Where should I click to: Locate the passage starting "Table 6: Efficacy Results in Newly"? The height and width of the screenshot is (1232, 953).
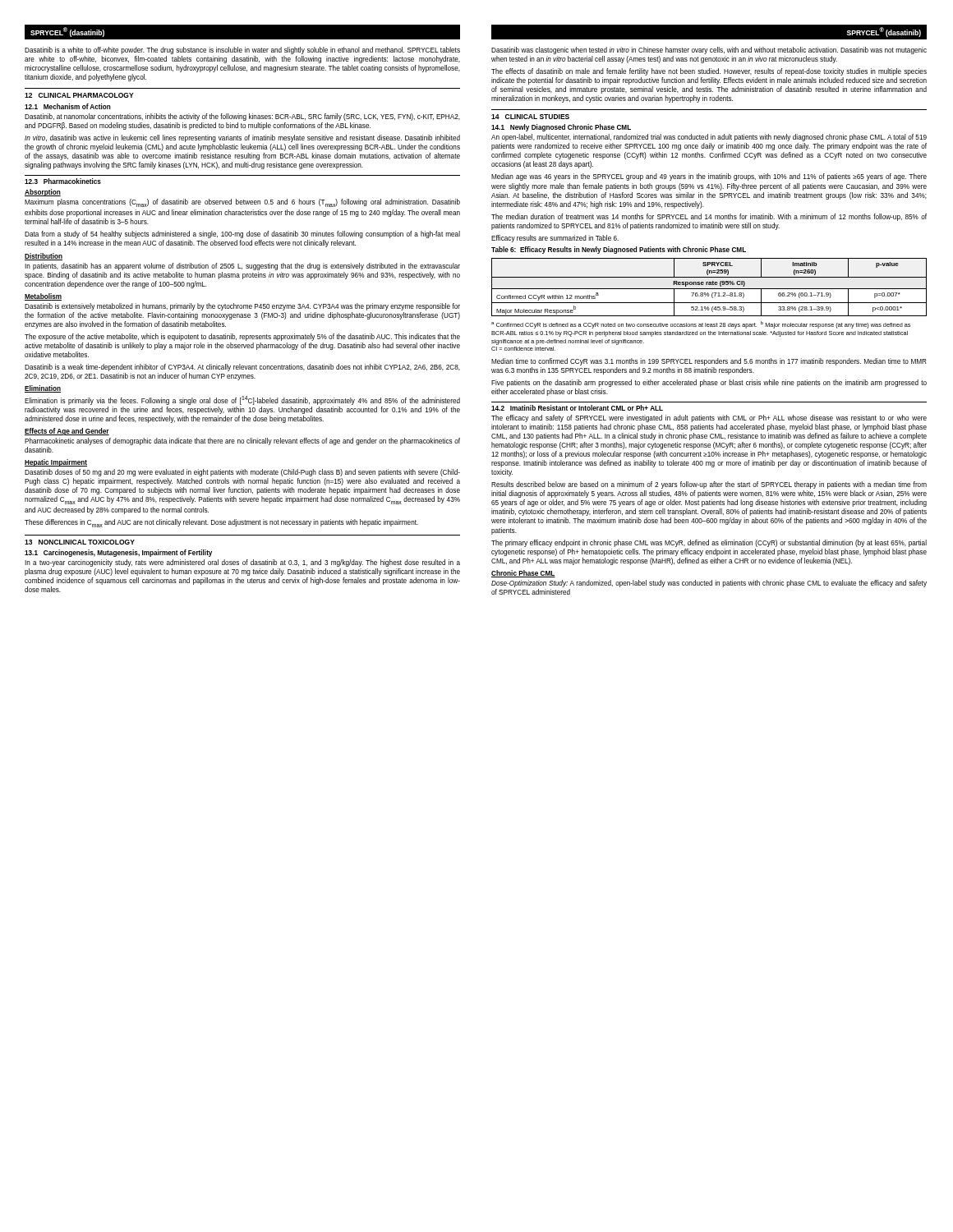coord(619,250)
